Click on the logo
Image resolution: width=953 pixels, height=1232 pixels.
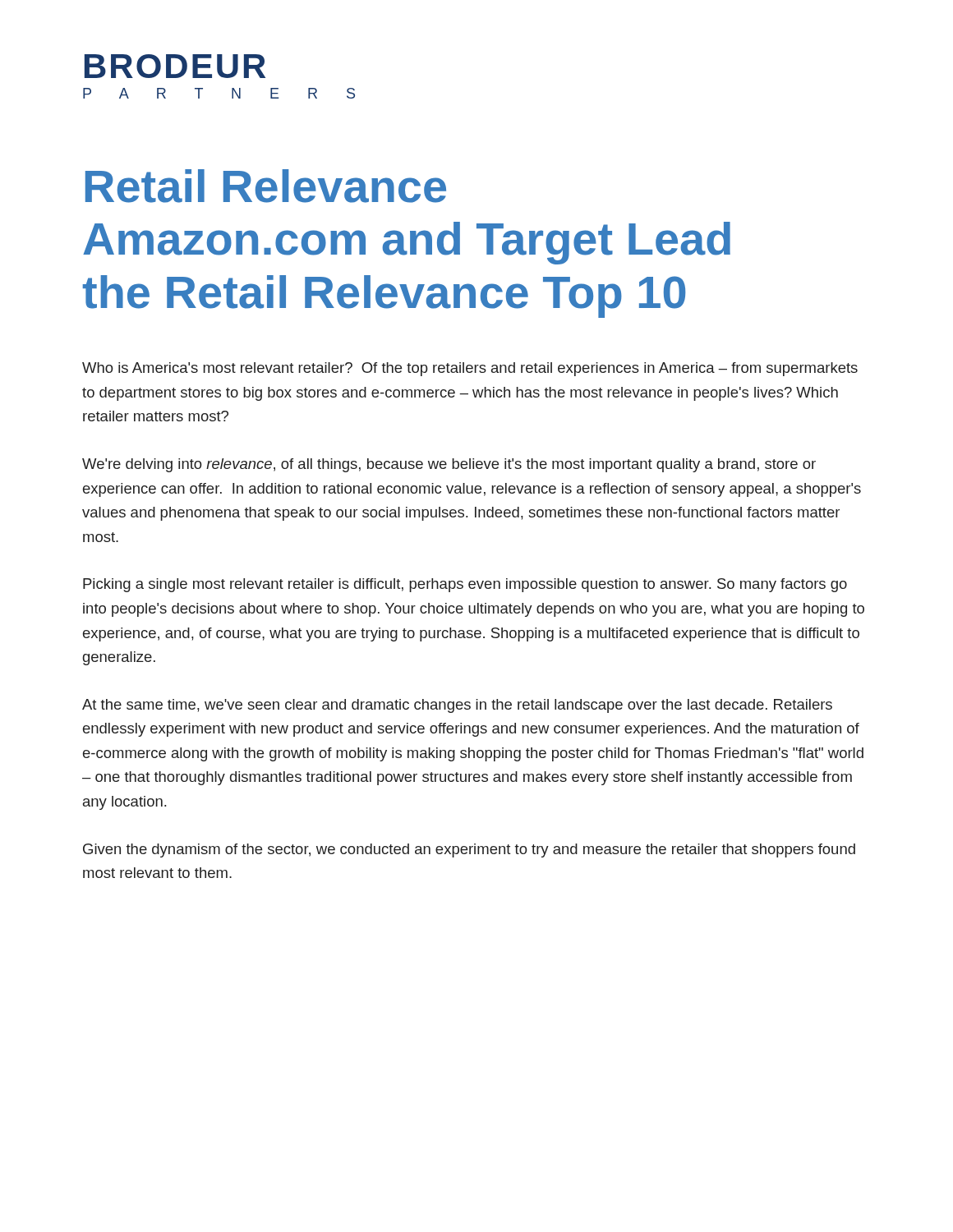pyautogui.click(x=476, y=76)
